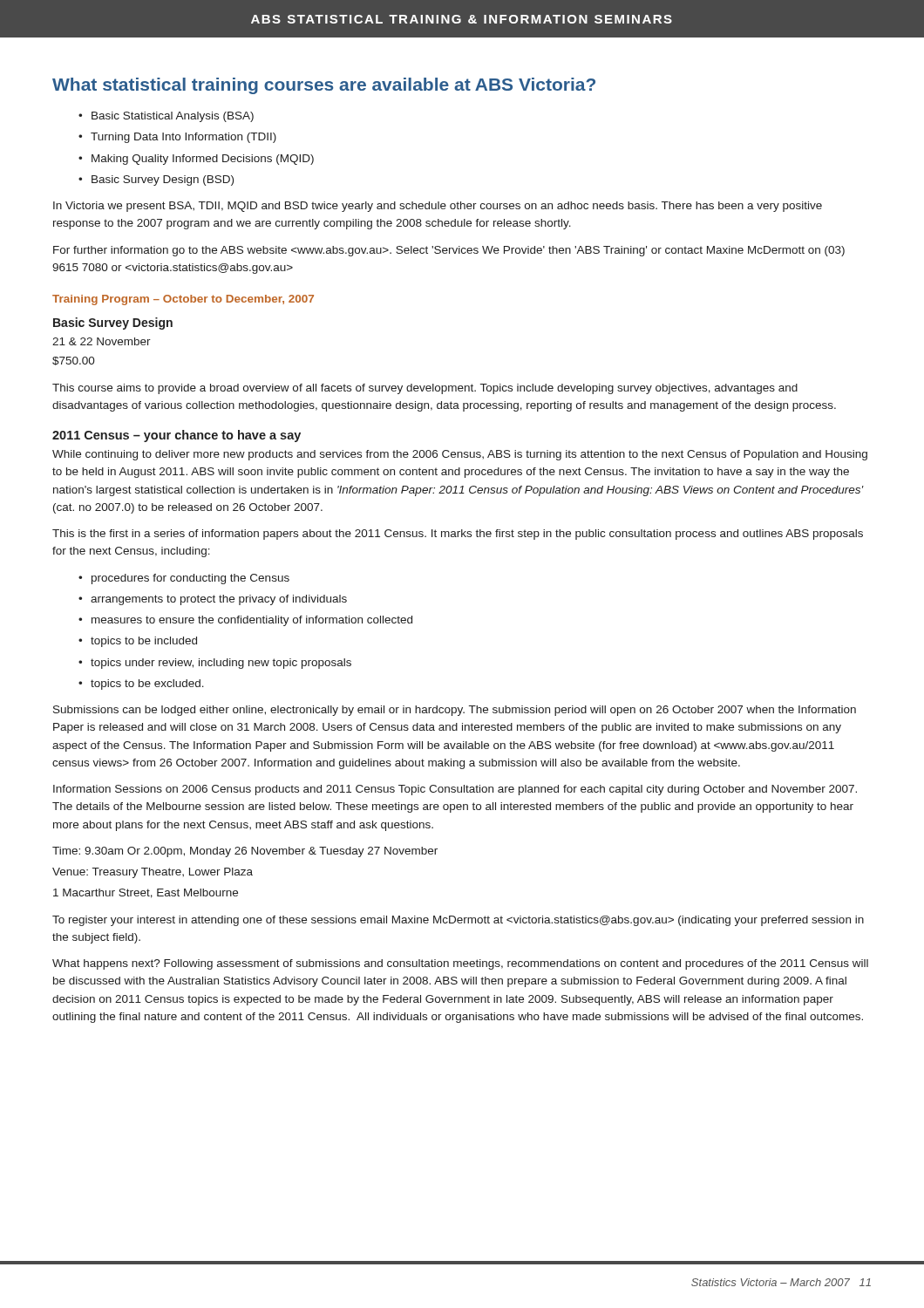
Task: Navigate to the text starting "topics to be included"
Action: click(x=144, y=641)
